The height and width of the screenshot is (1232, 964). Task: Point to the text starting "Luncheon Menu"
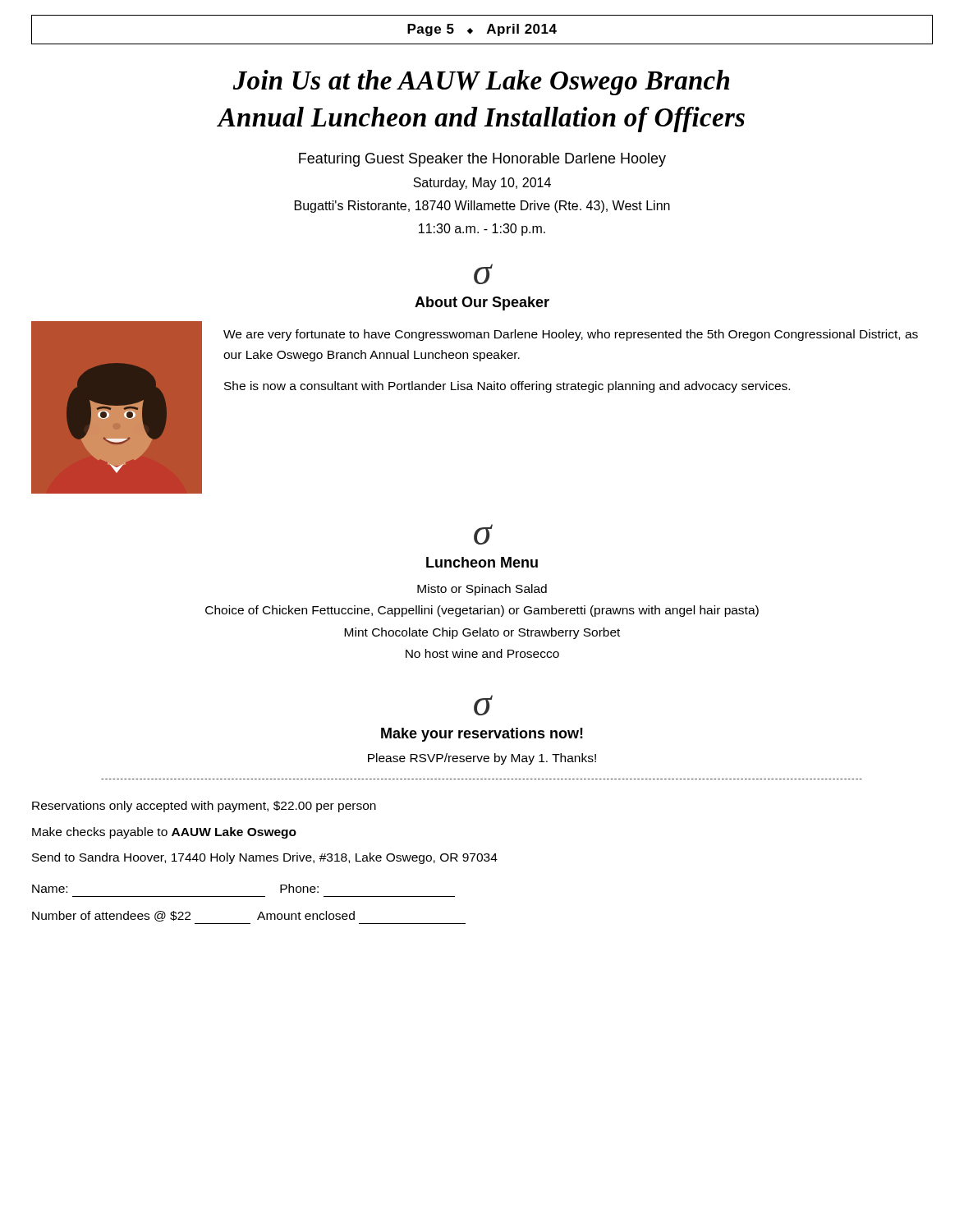482,563
